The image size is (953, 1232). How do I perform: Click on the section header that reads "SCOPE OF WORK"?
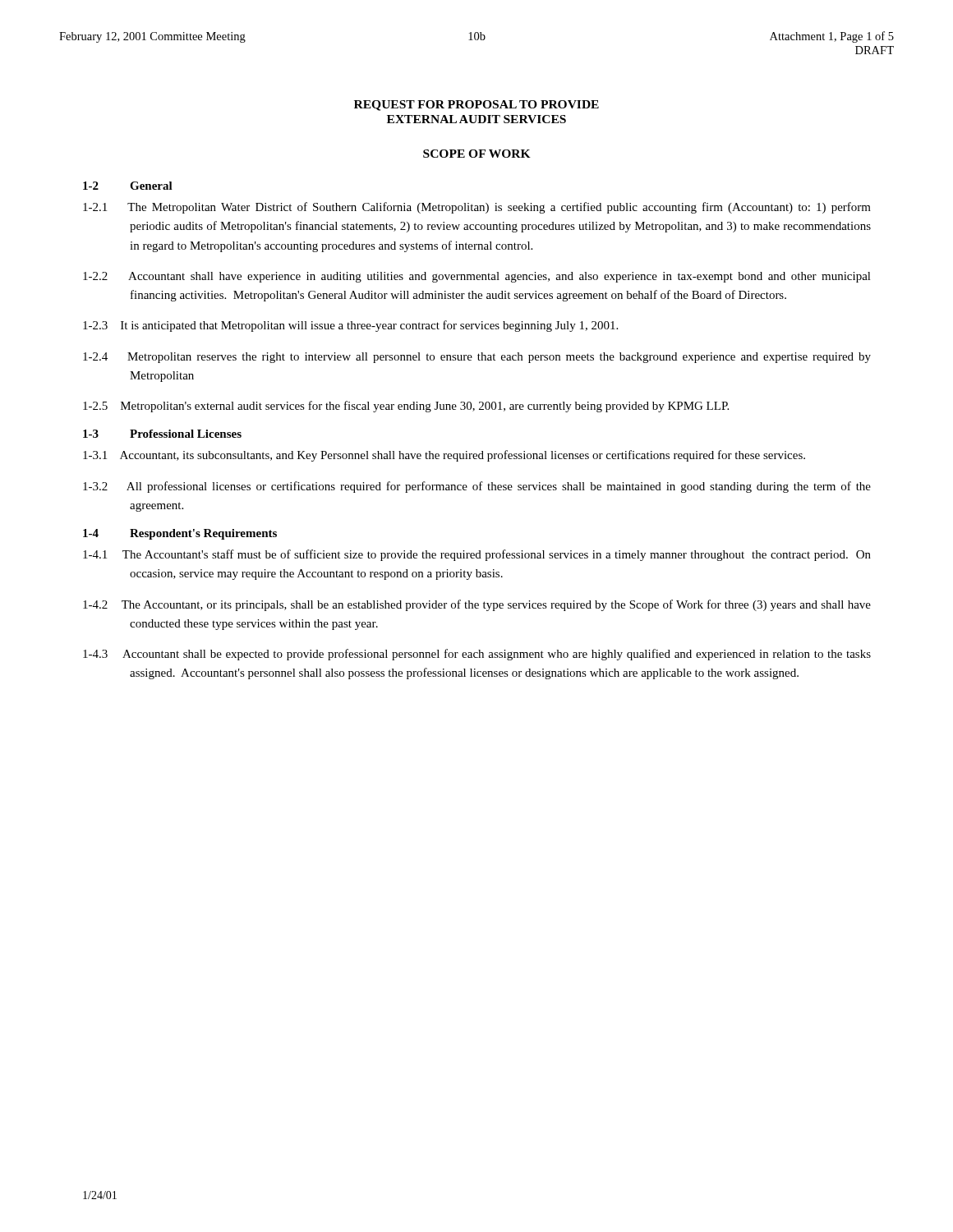(476, 153)
